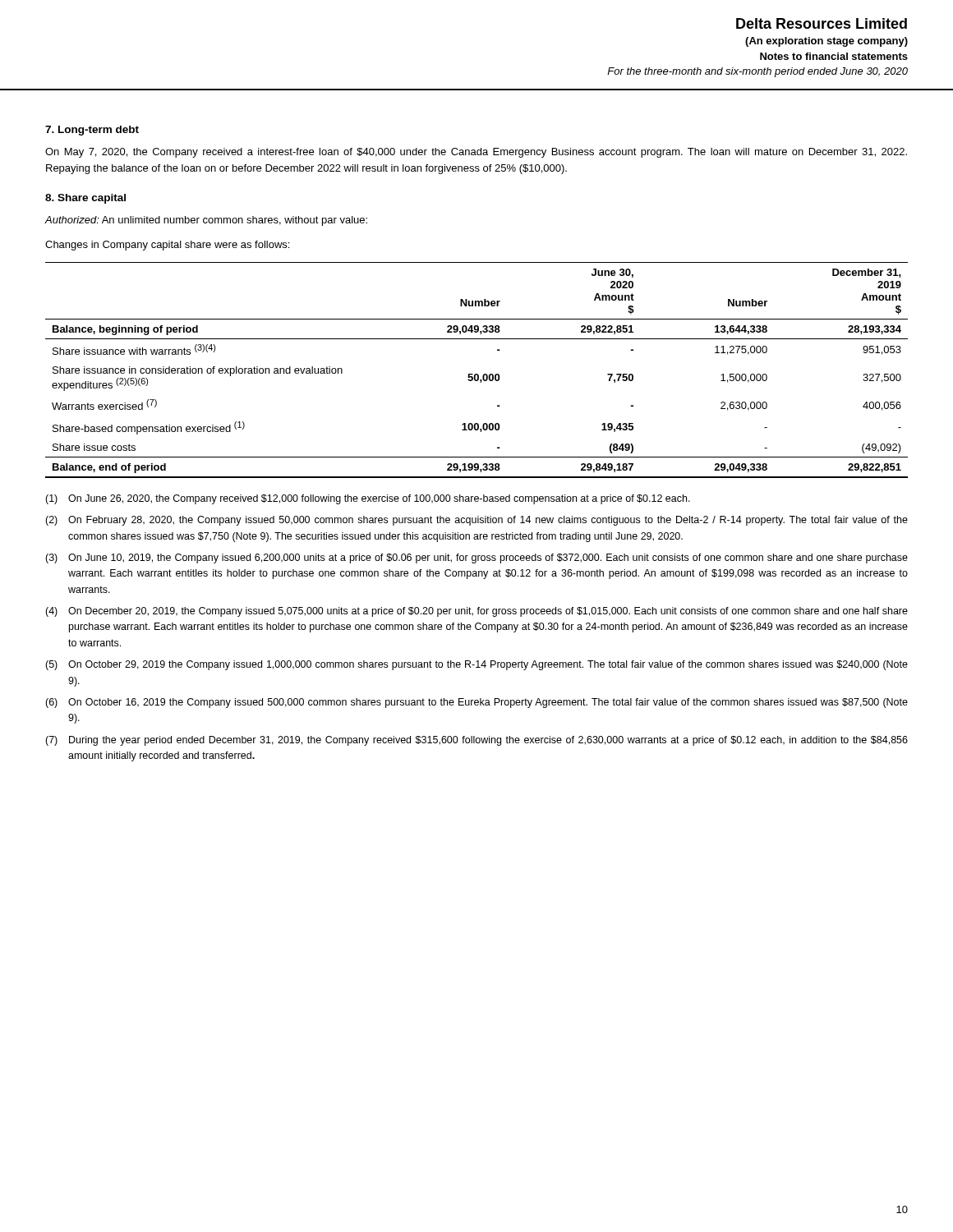The height and width of the screenshot is (1232, 953).
Task: Find the table that mentions "Balance, beginning of period"
Action: (476, 370)
